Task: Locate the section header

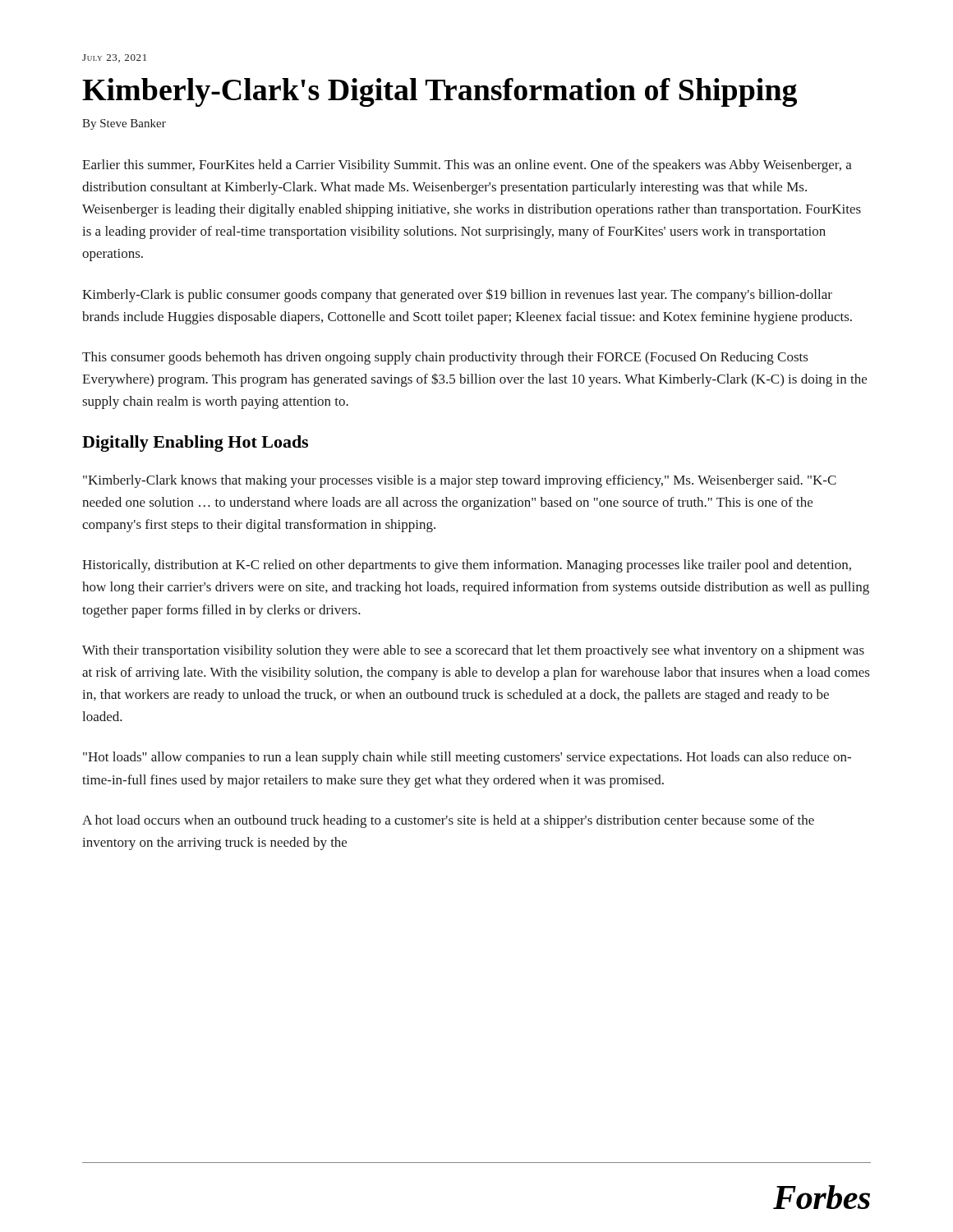Action: click(195, 441)
